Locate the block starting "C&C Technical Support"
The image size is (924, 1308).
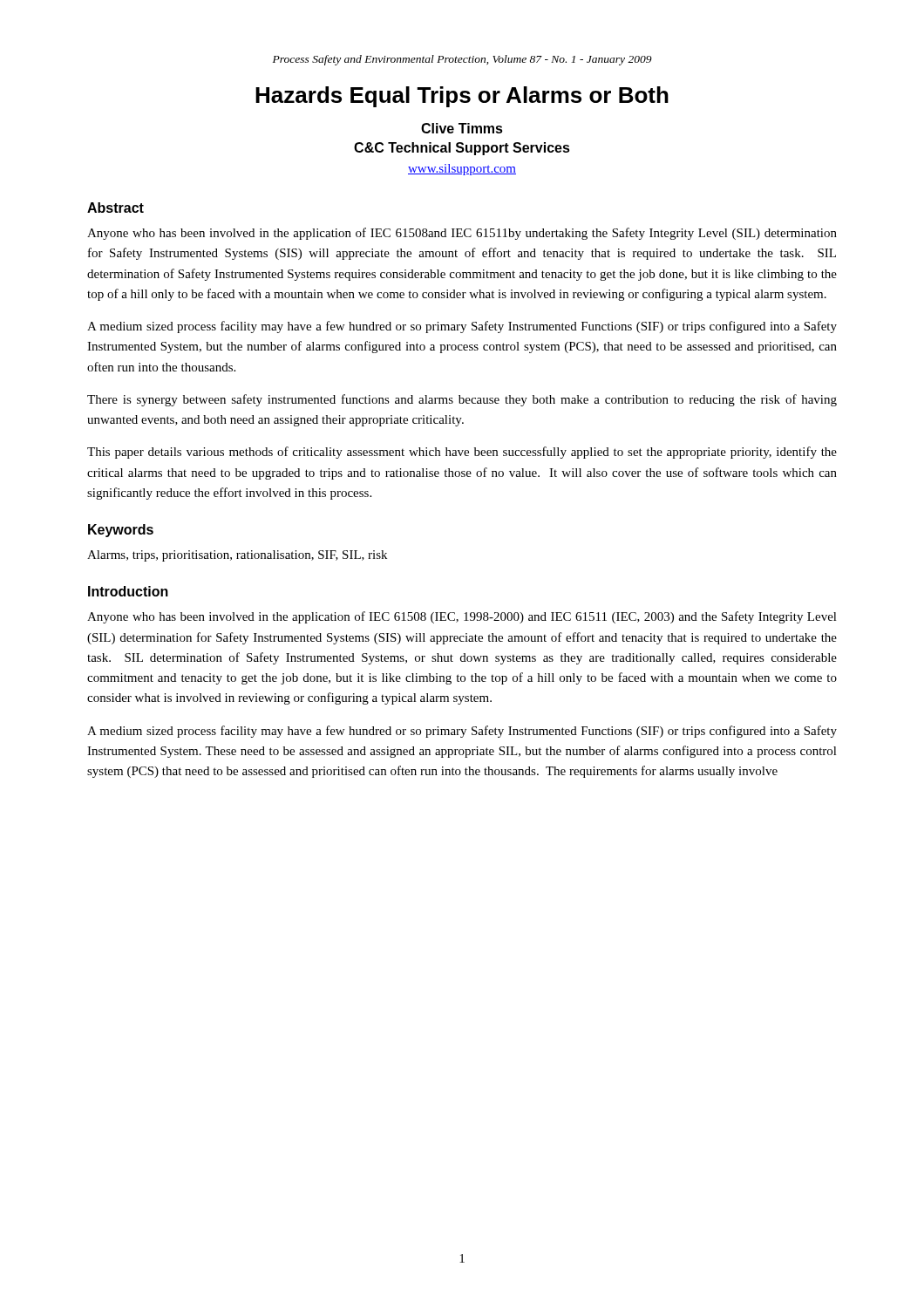(x=462, y=148)
